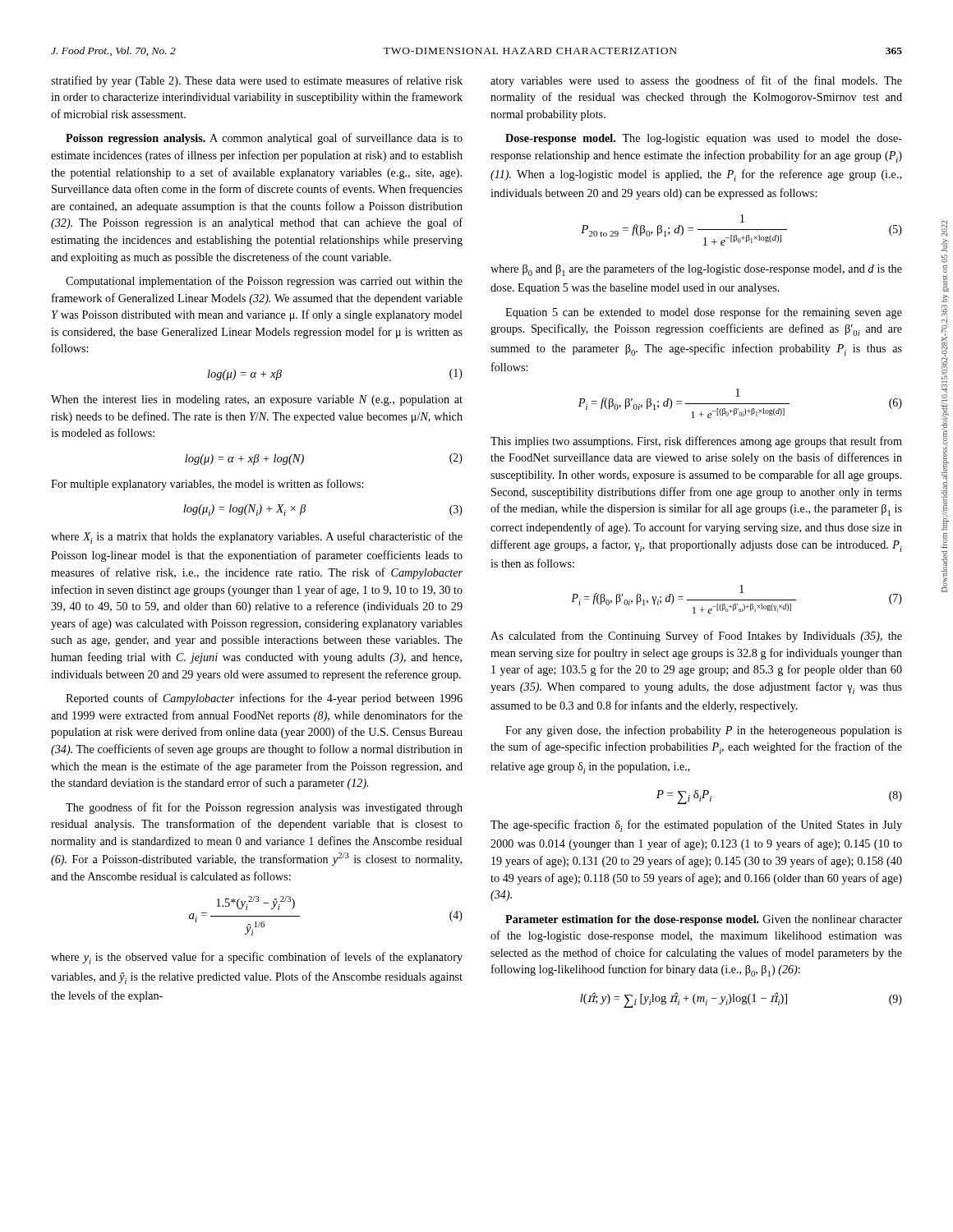
Task: Find the block on this page that starts "Reported counts of Campylobacter infections for the 4-year"
Action: [x=257, y=741]
